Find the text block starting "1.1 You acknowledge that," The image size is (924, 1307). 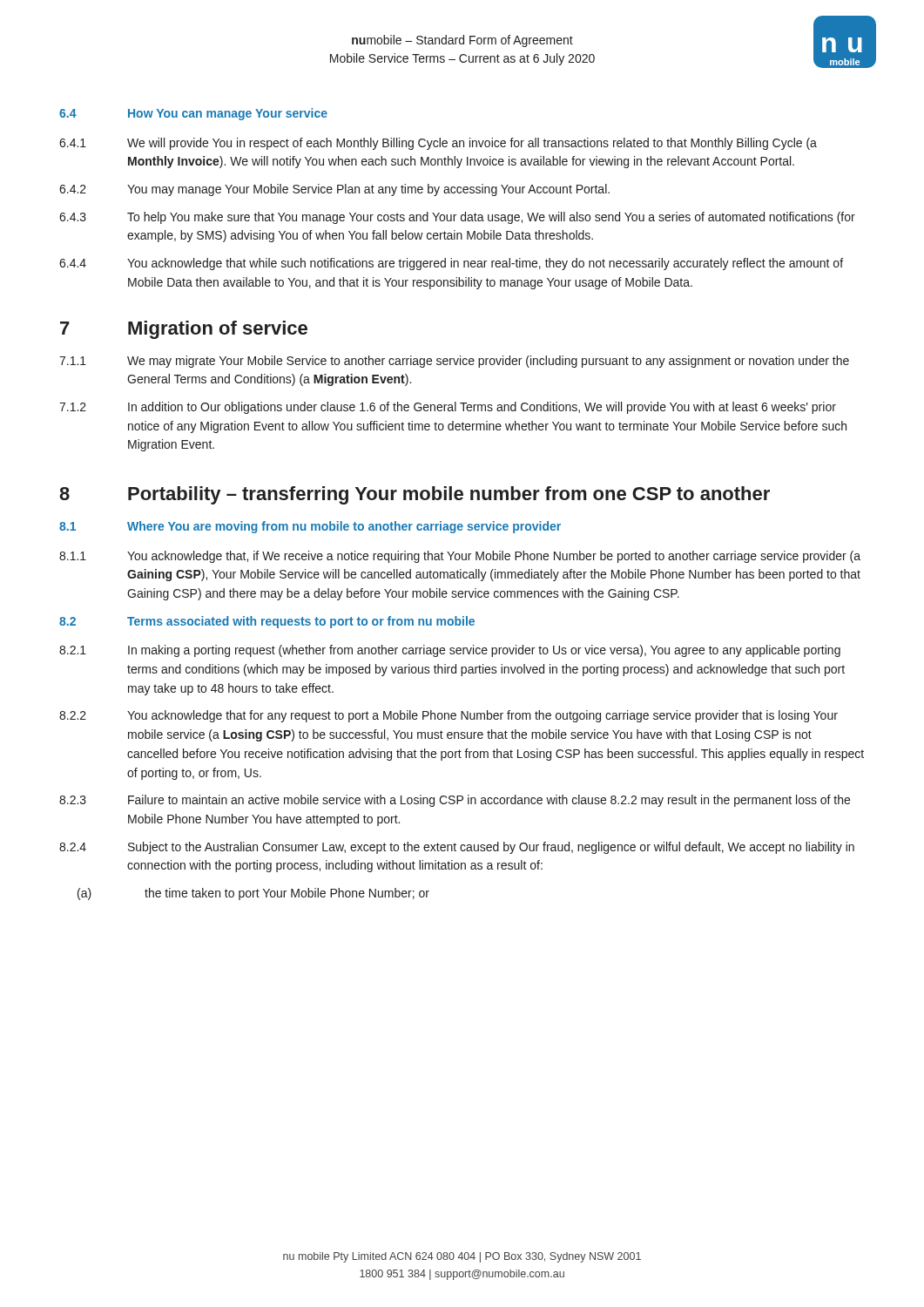(462, 575)
